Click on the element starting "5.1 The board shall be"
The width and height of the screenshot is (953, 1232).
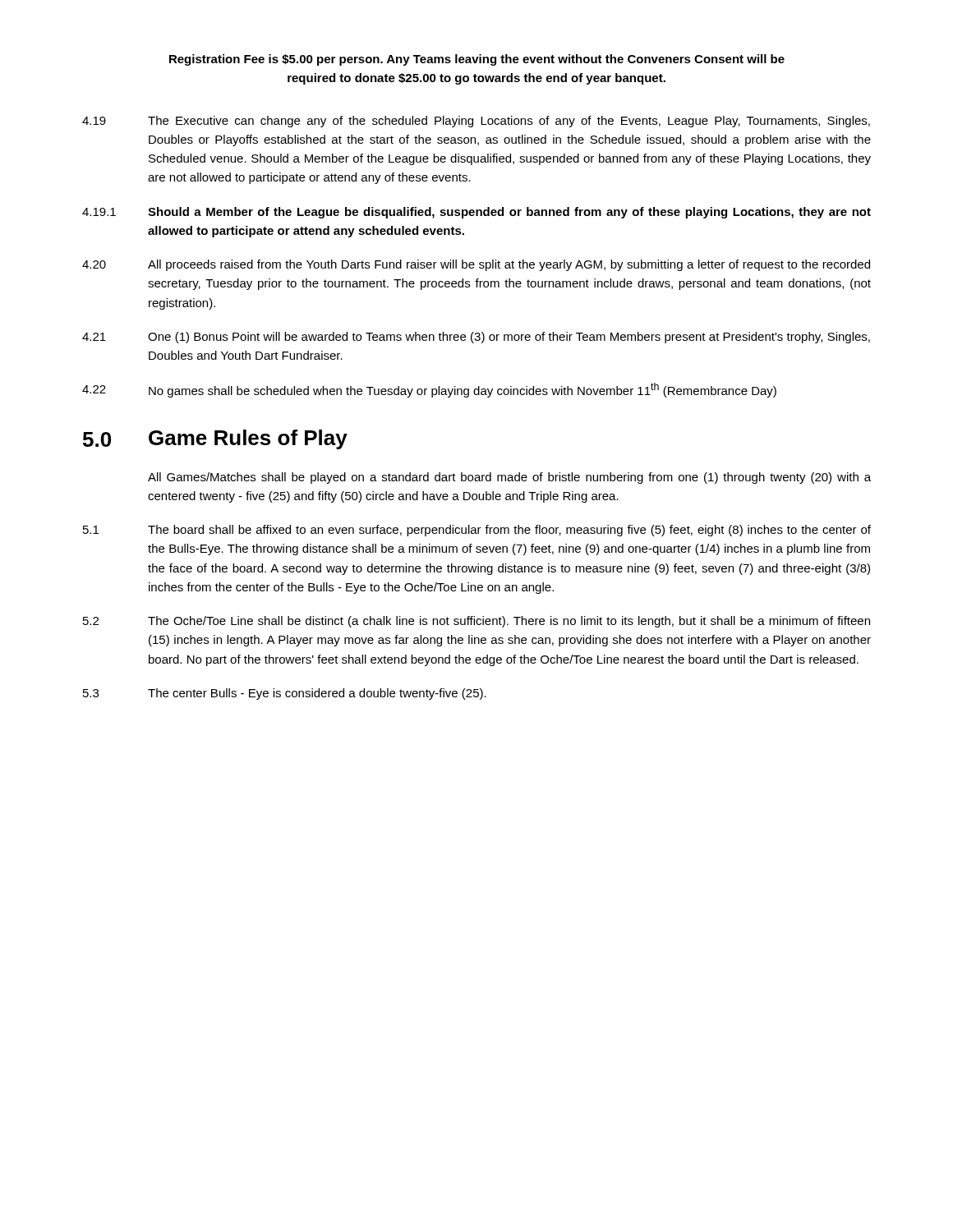point(476,558)
